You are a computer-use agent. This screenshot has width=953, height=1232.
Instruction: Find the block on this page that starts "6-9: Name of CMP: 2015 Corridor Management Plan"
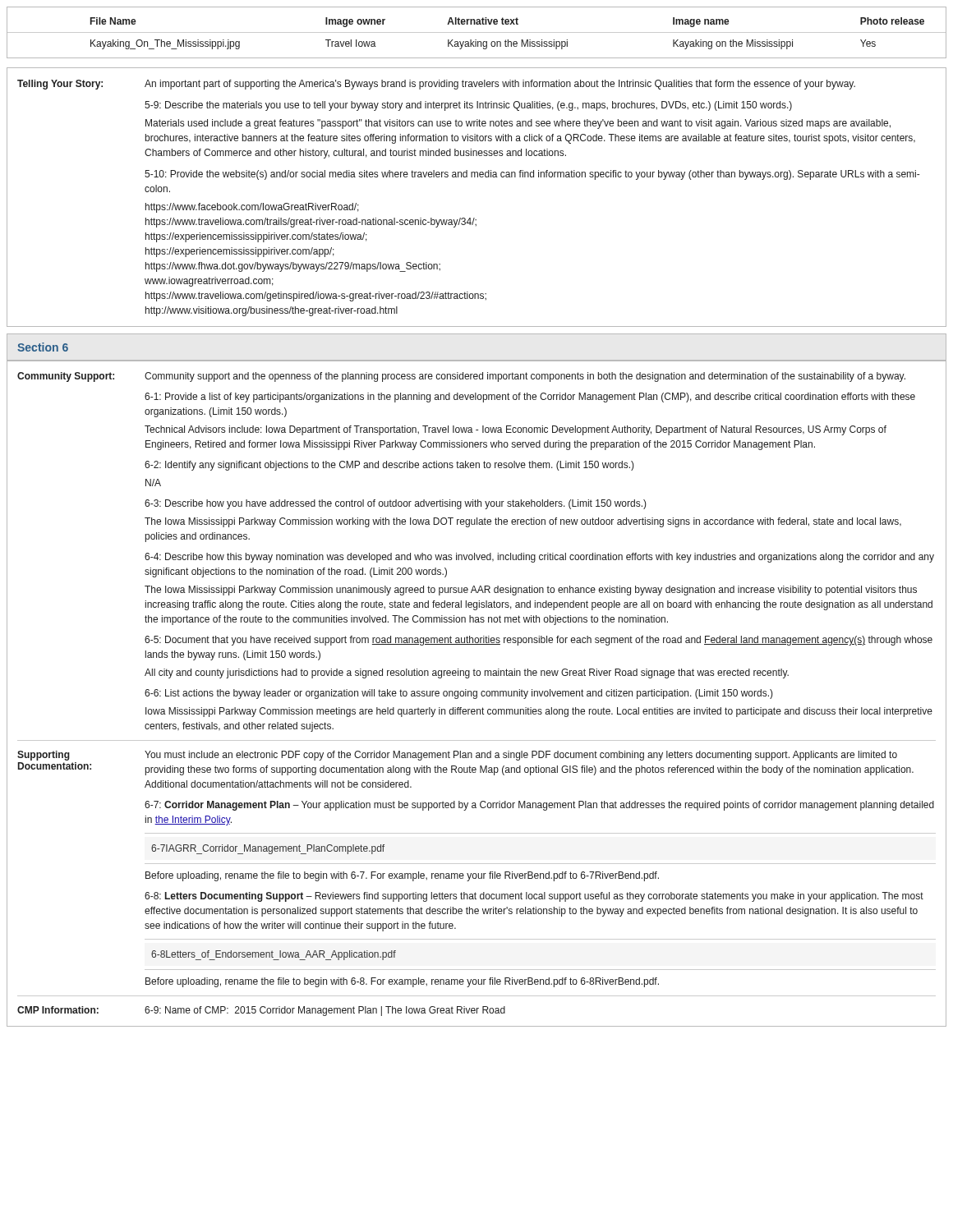[x=325, y=1010]
